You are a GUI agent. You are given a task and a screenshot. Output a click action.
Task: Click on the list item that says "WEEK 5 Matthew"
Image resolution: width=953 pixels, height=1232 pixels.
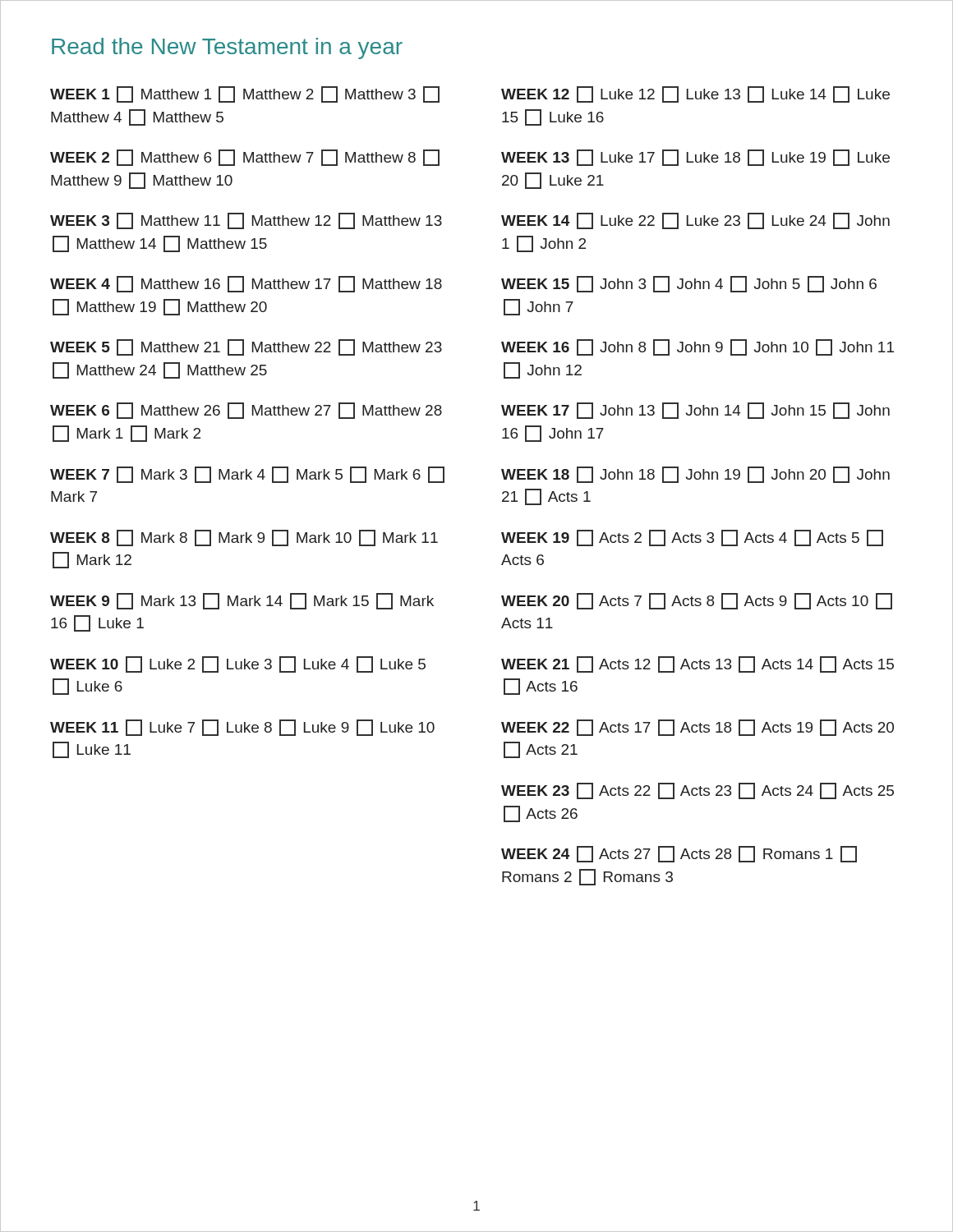pos(246,359)
